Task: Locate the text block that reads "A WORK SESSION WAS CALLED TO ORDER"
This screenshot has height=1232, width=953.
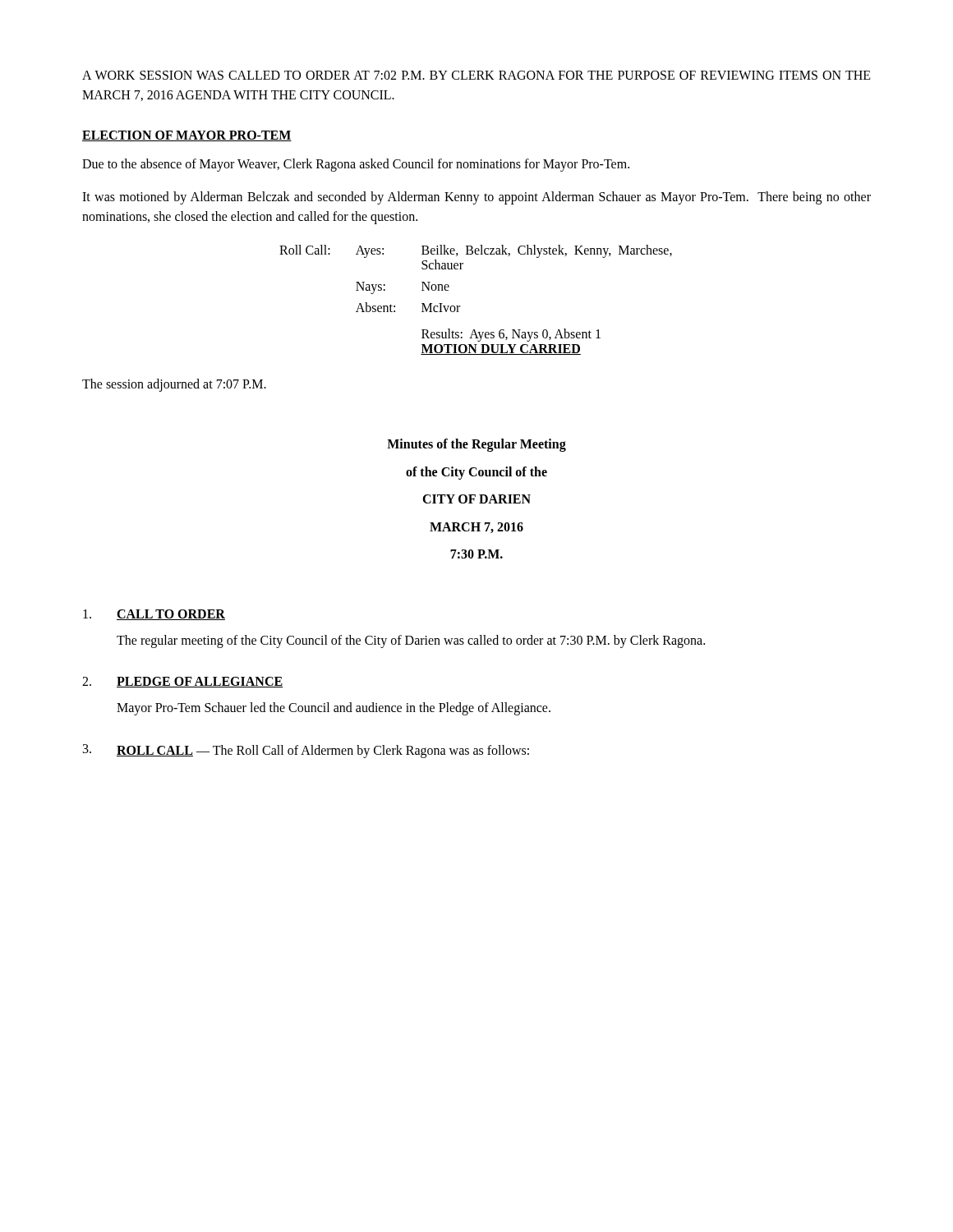Action: pos(476,85)
